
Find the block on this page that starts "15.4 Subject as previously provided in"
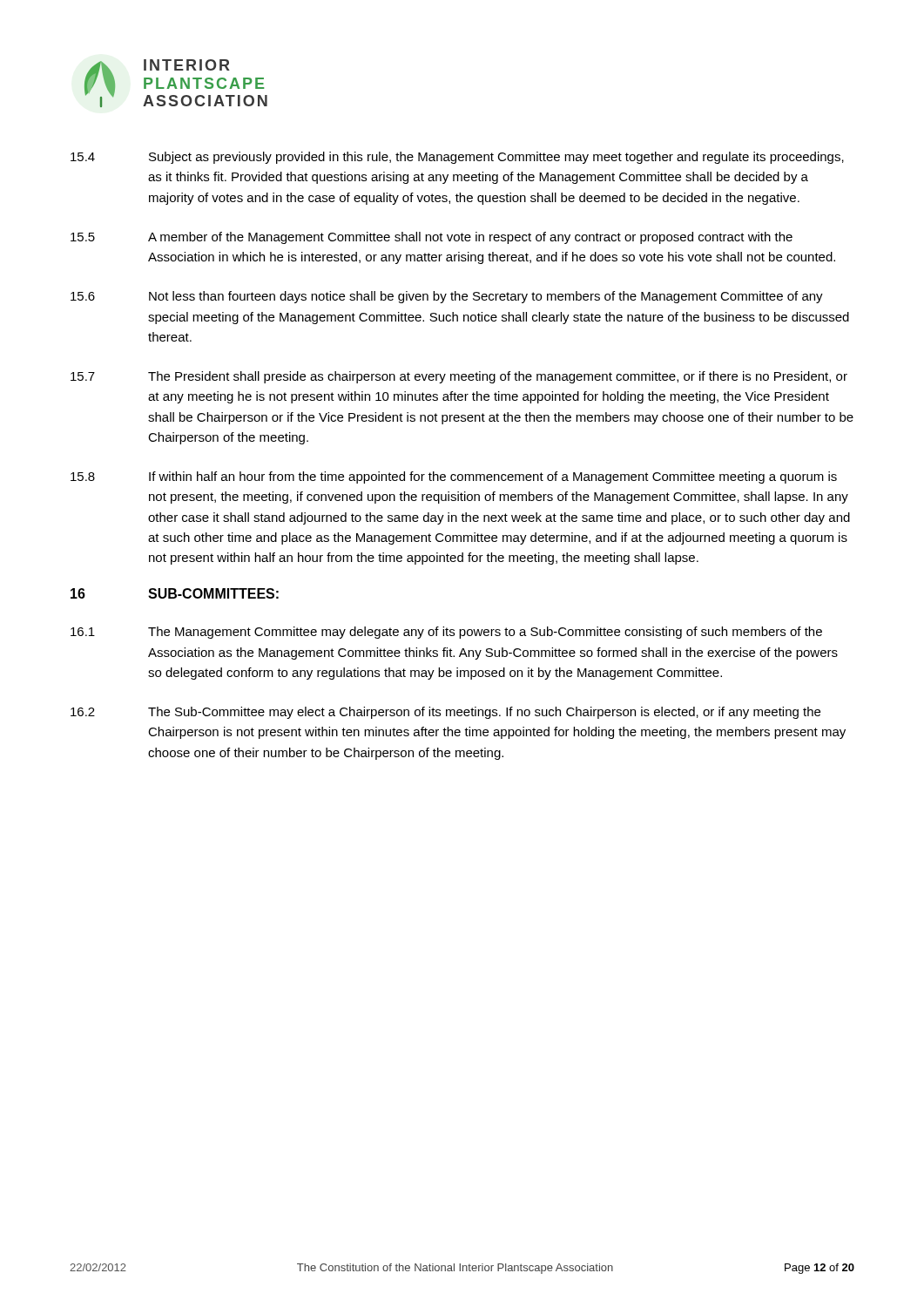[462, 177]
